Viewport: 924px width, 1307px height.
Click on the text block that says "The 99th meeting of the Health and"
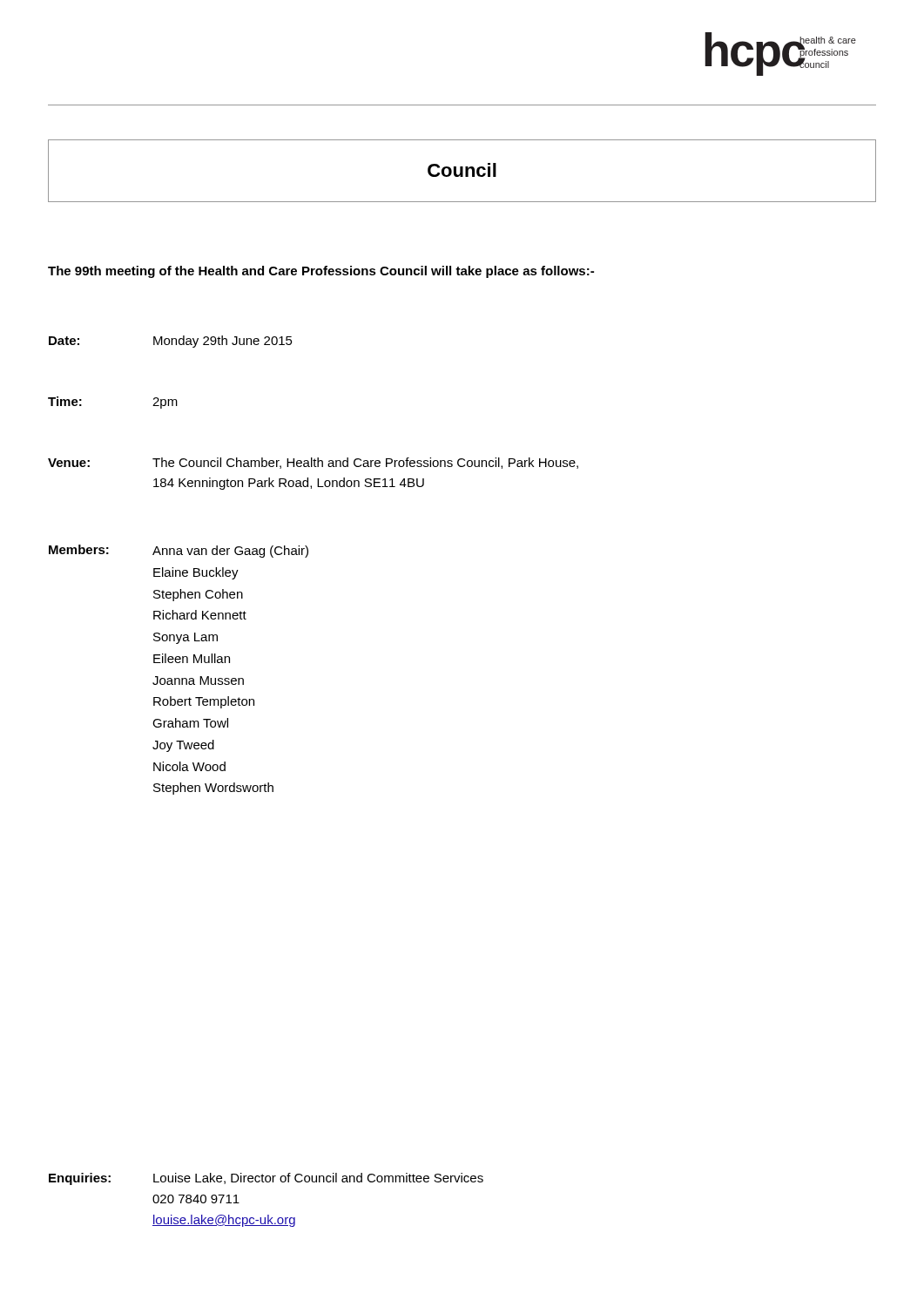coord(321,271)
